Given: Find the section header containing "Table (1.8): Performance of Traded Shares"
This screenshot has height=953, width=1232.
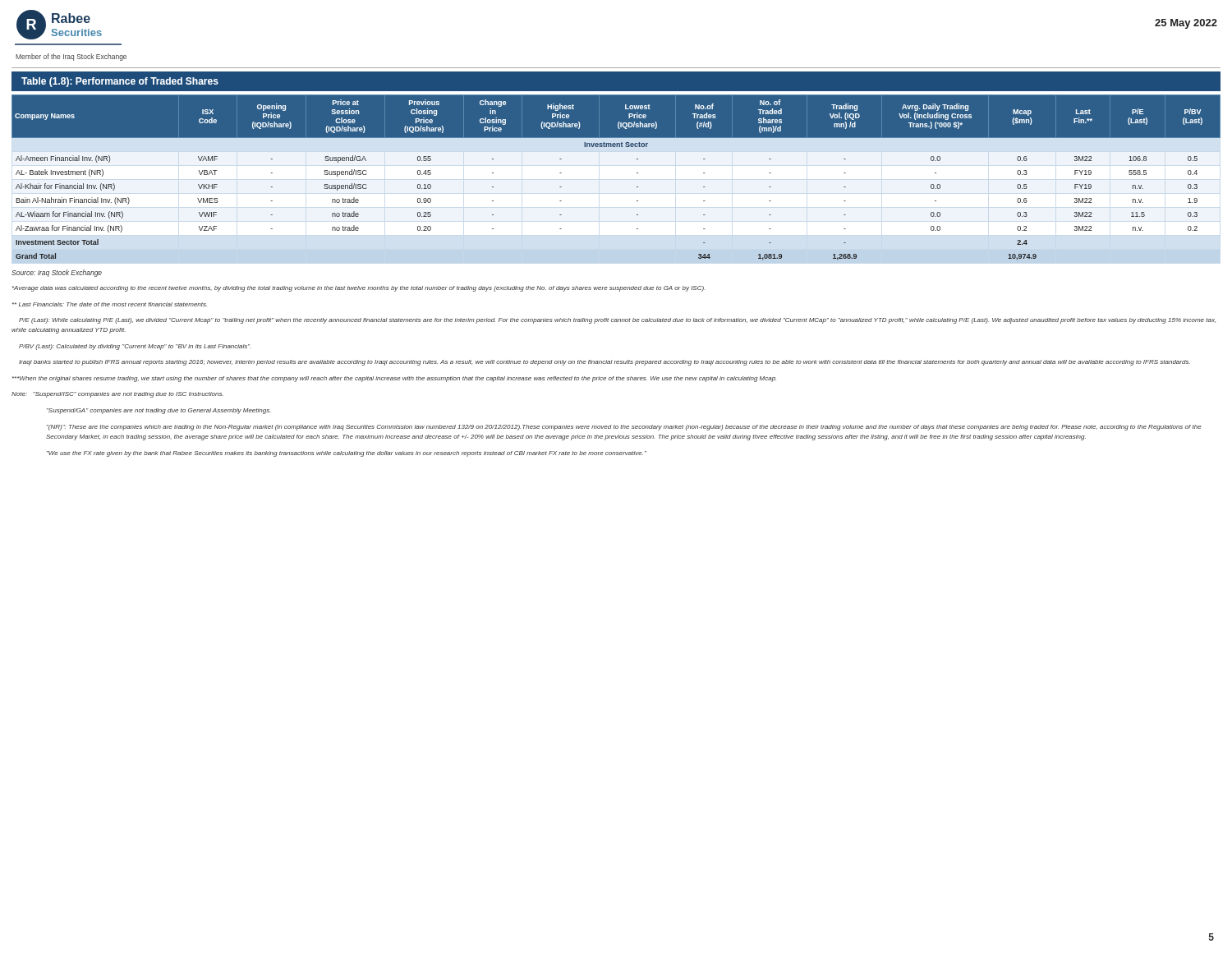Looking at the screenshot, I should 120,81.
